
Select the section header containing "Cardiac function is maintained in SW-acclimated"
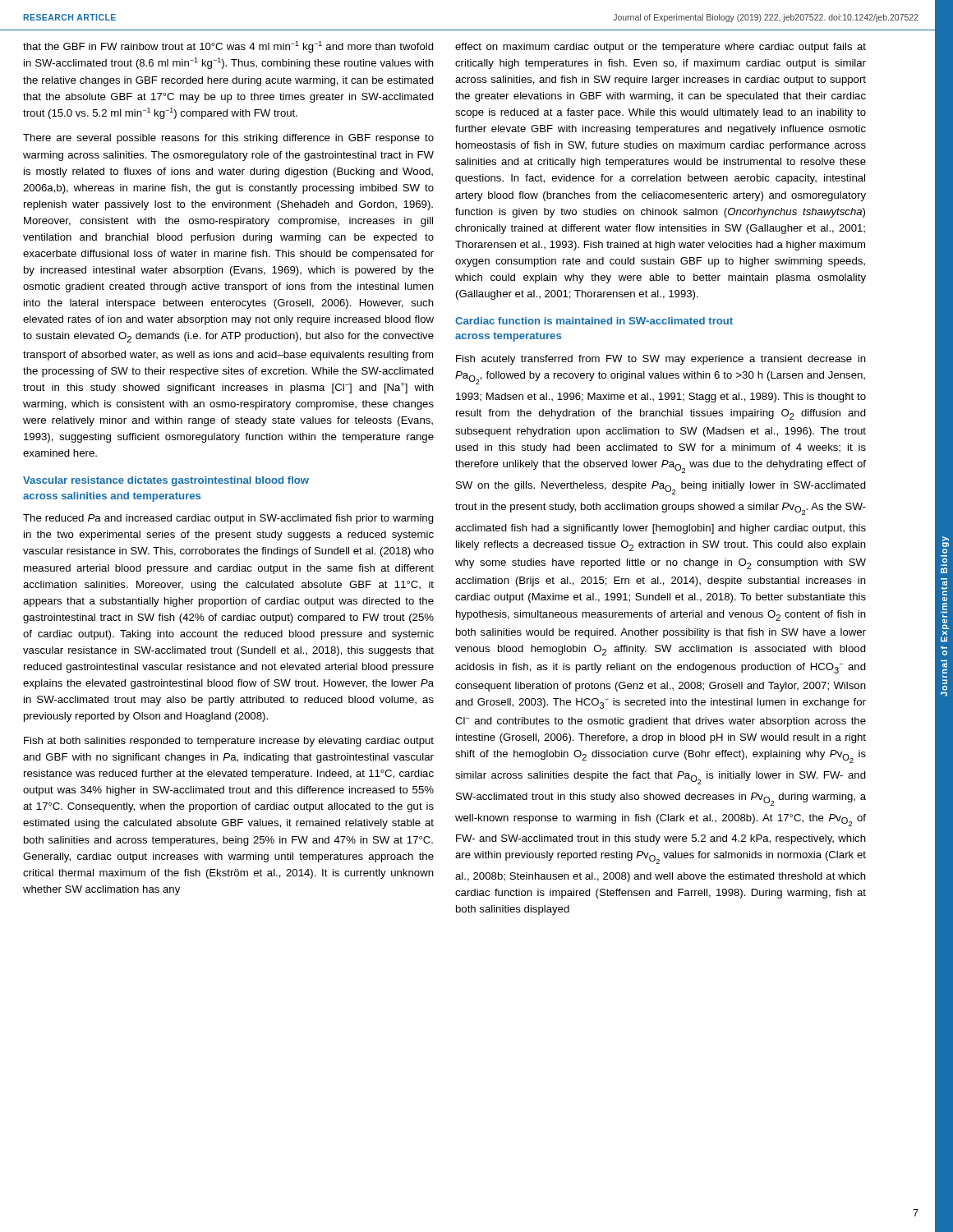pyautogui.click(x=594, y=328)
